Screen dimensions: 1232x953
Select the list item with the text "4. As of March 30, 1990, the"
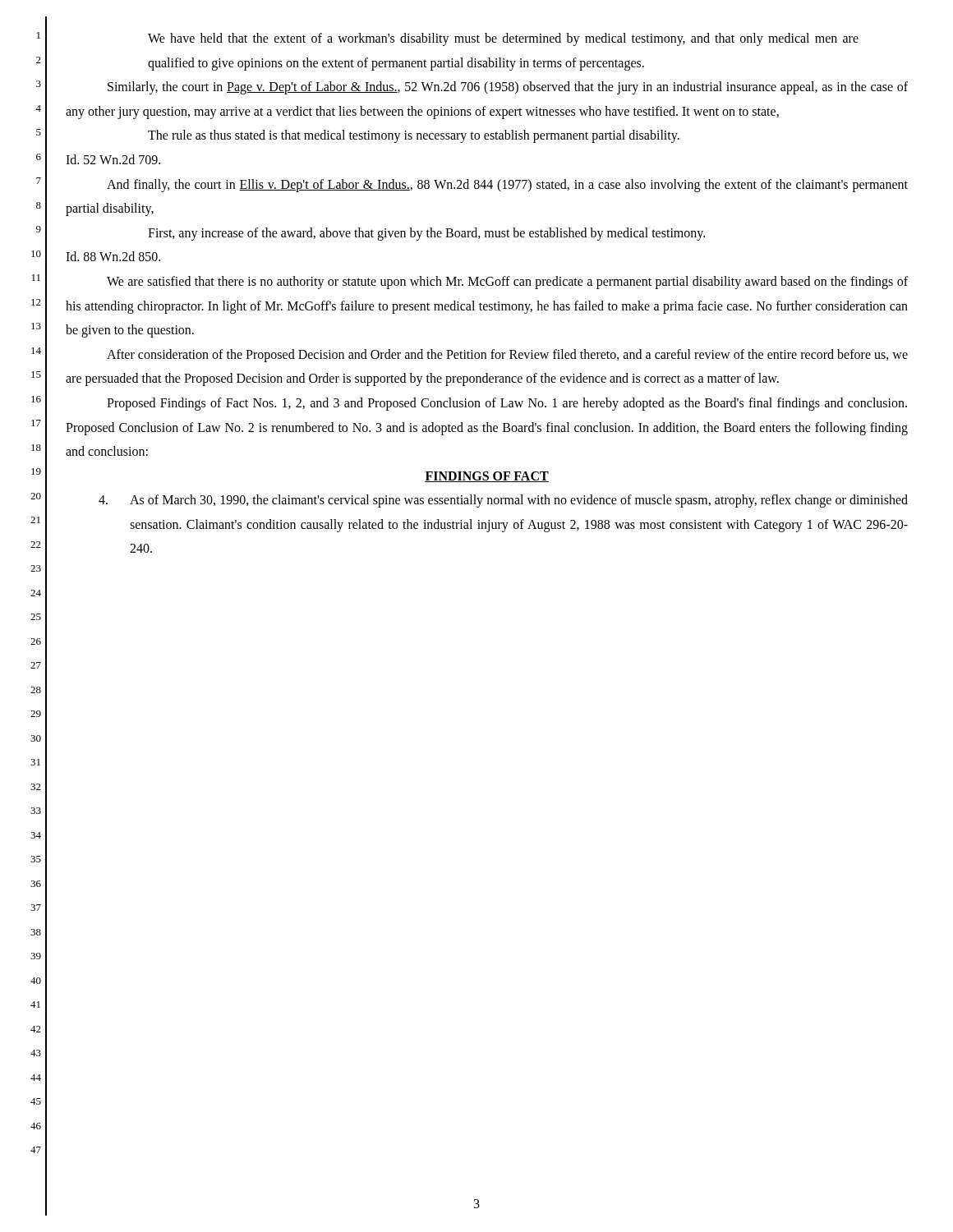click(503, 525)
